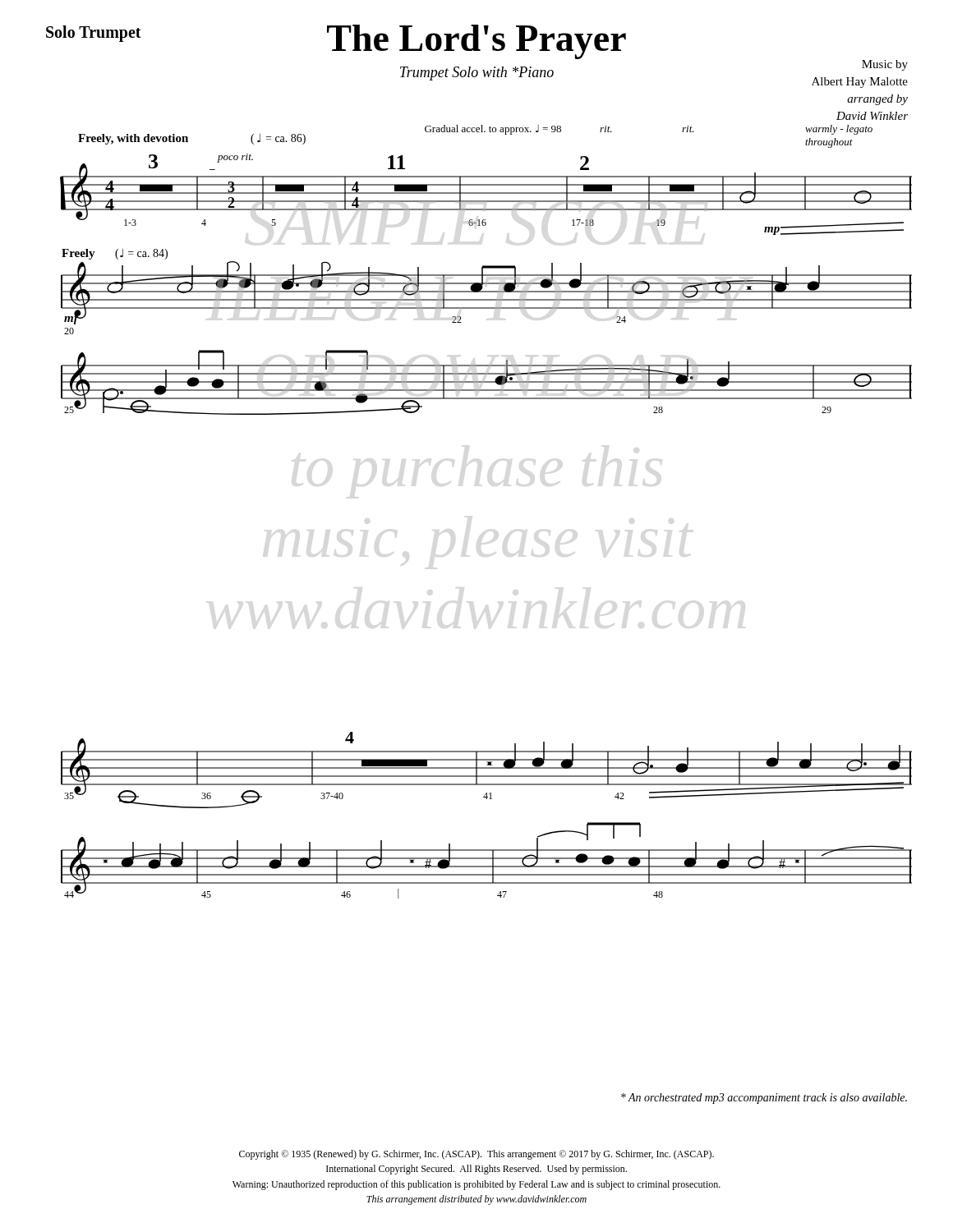Navigate to the text block starting "Solo Trumpet"

(x=93, y=32)
